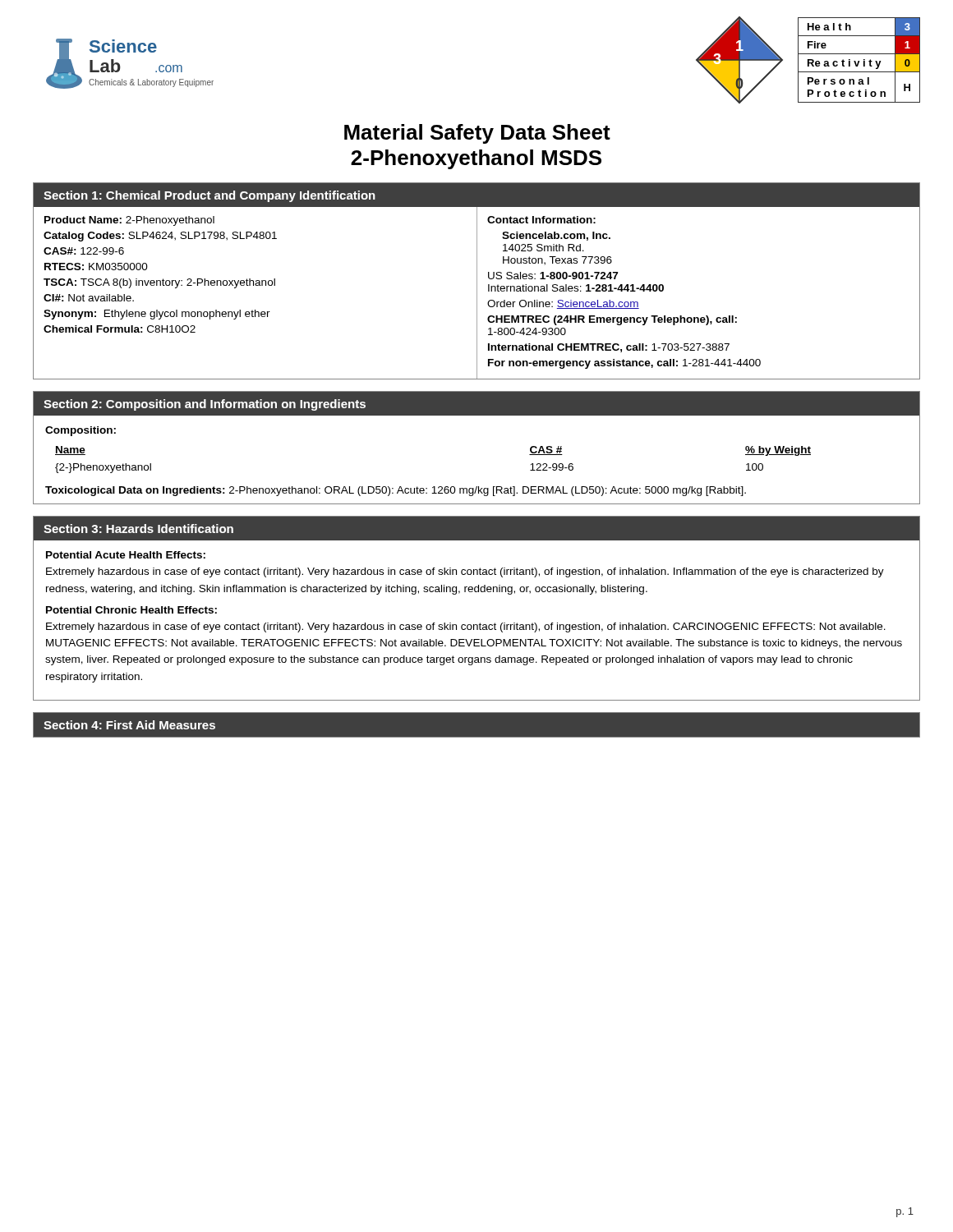Locate the section header that says "Section 3: Hazards Identification"
The image size is (953, 1232).
click(139, 529)
